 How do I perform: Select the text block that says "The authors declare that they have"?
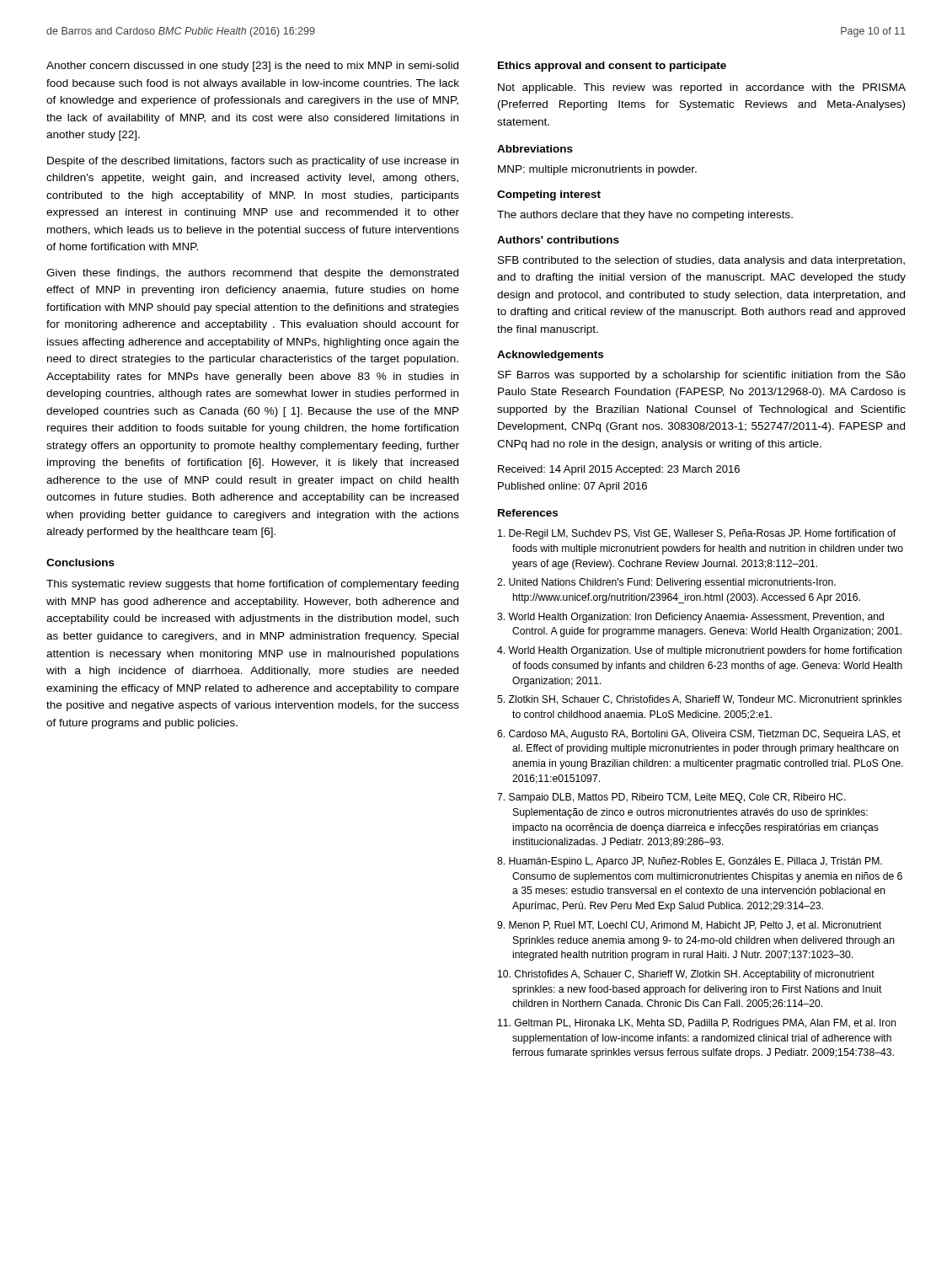click(x=645, y=214)
